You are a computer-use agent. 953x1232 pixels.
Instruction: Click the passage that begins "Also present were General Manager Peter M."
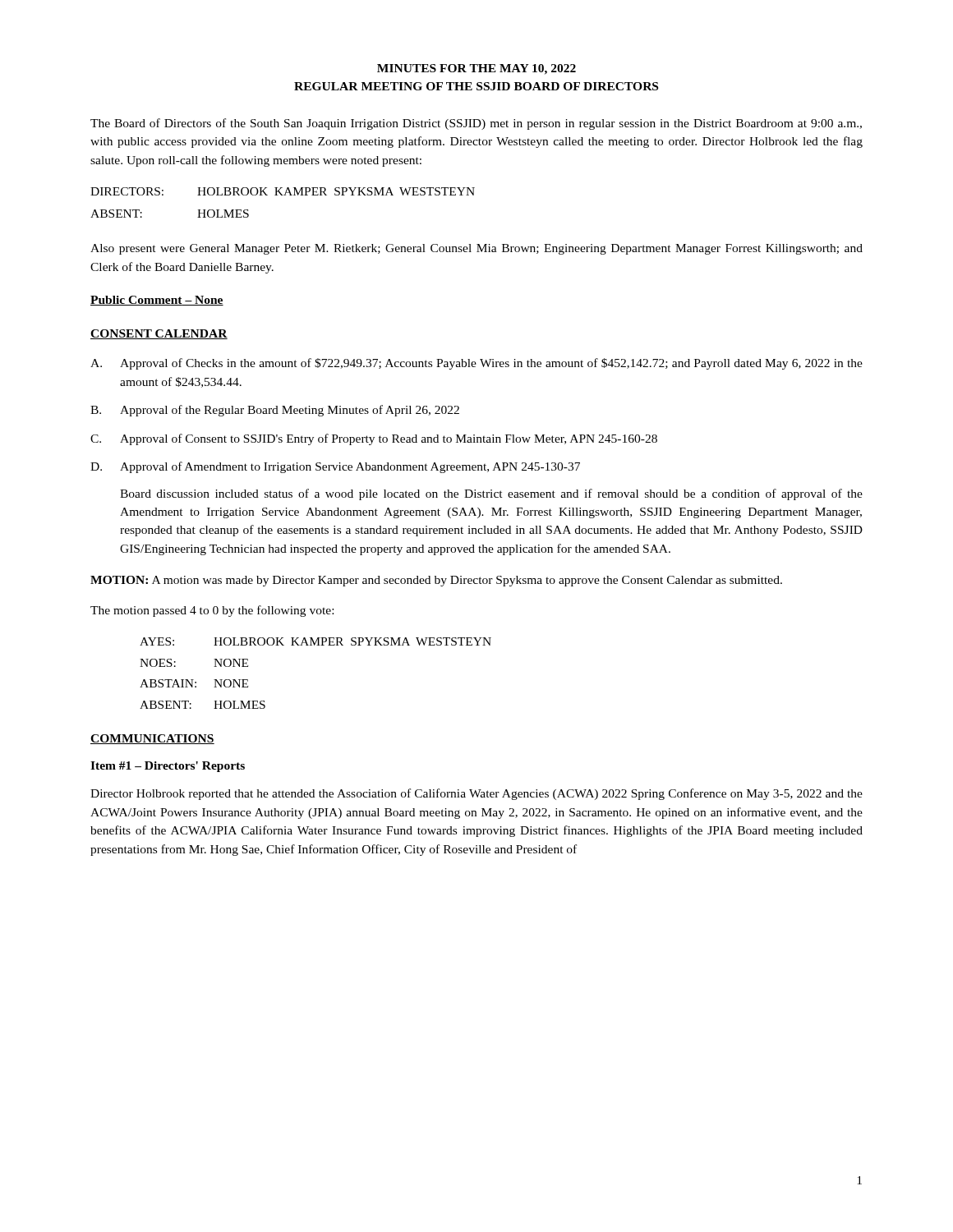click(x=476, y=257)
